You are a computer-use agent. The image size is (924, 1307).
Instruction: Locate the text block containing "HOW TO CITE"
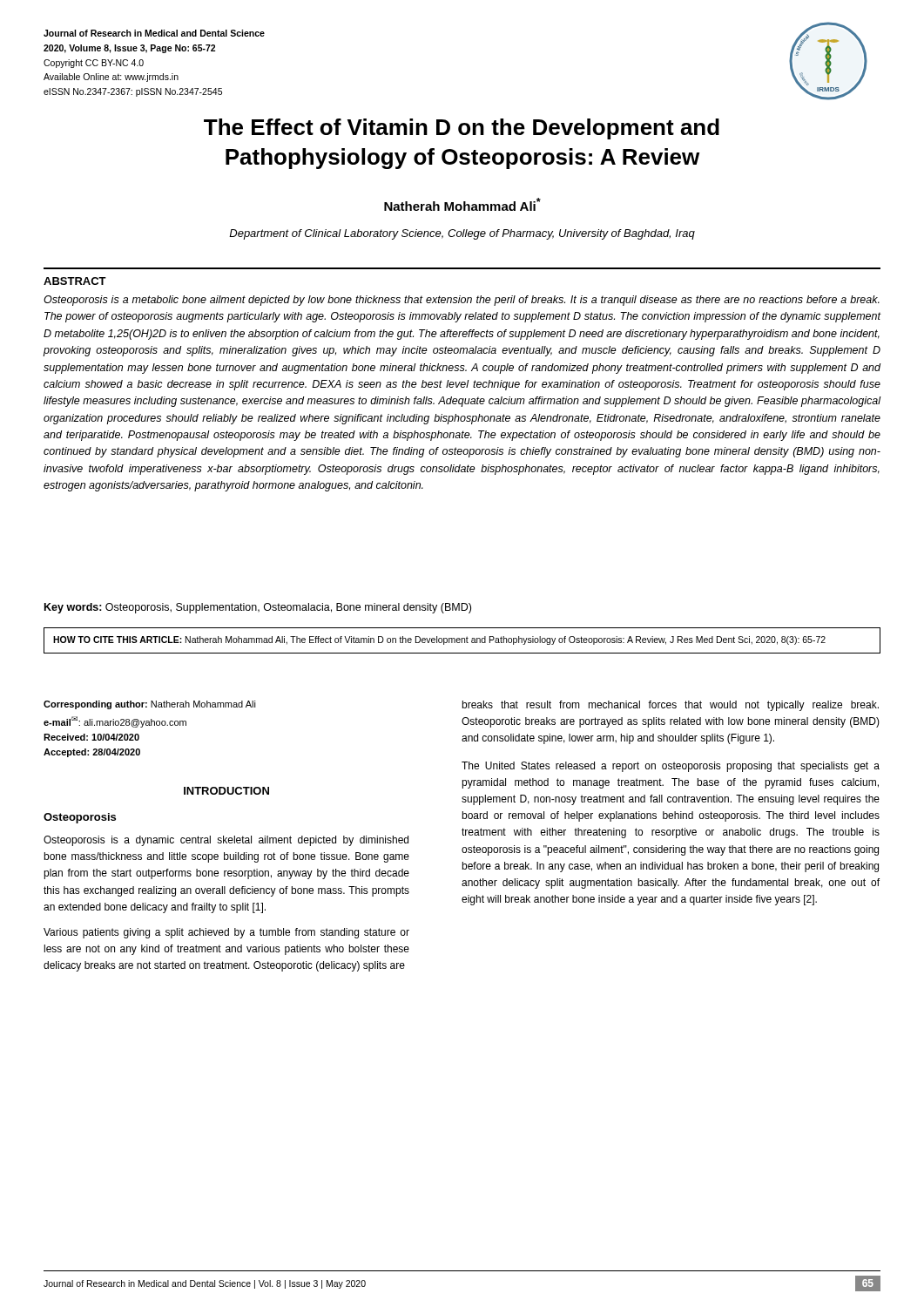click(x=439, y=640)
